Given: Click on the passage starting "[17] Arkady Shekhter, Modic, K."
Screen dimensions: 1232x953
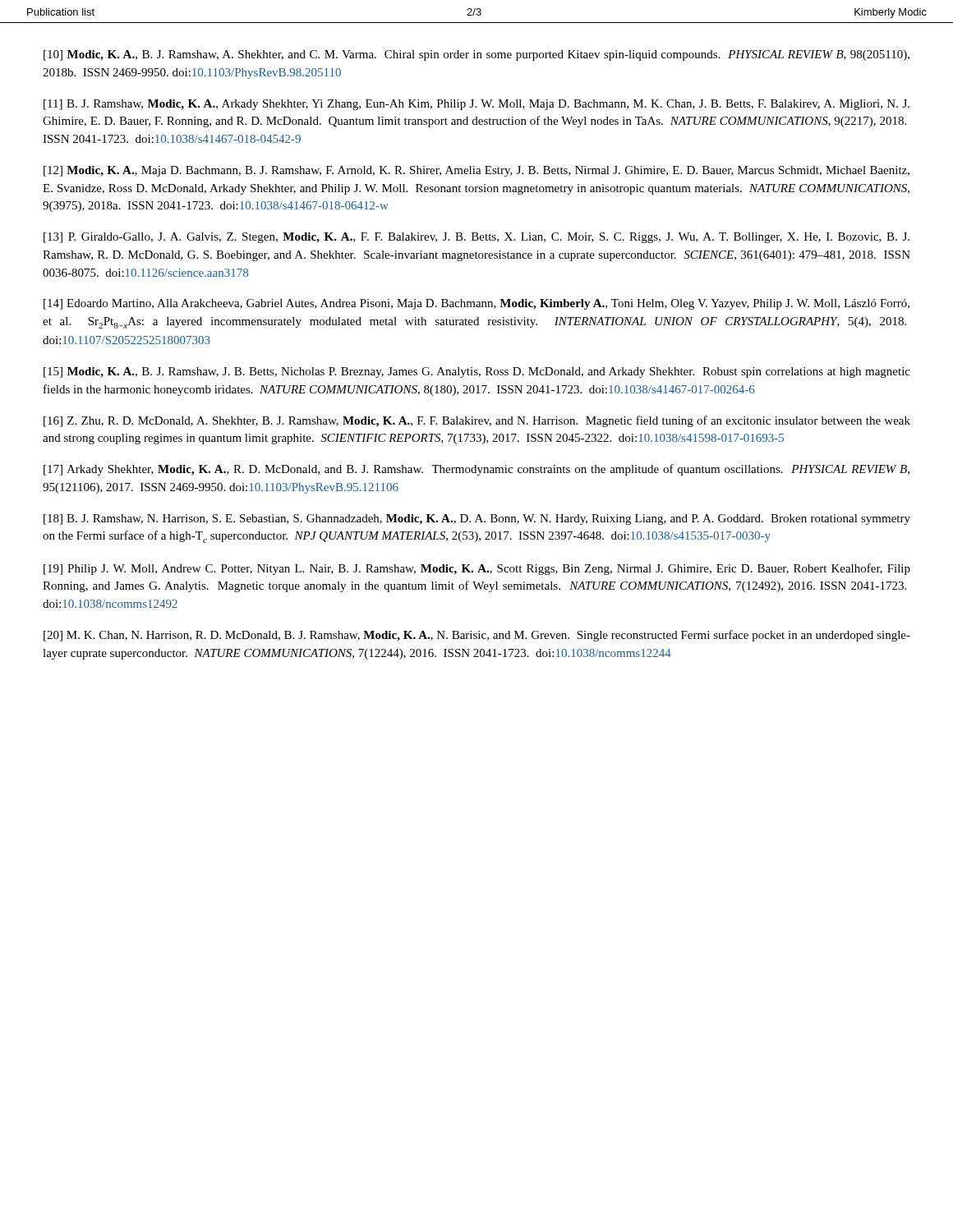Looking at the screenshot, I should (476, 478).
